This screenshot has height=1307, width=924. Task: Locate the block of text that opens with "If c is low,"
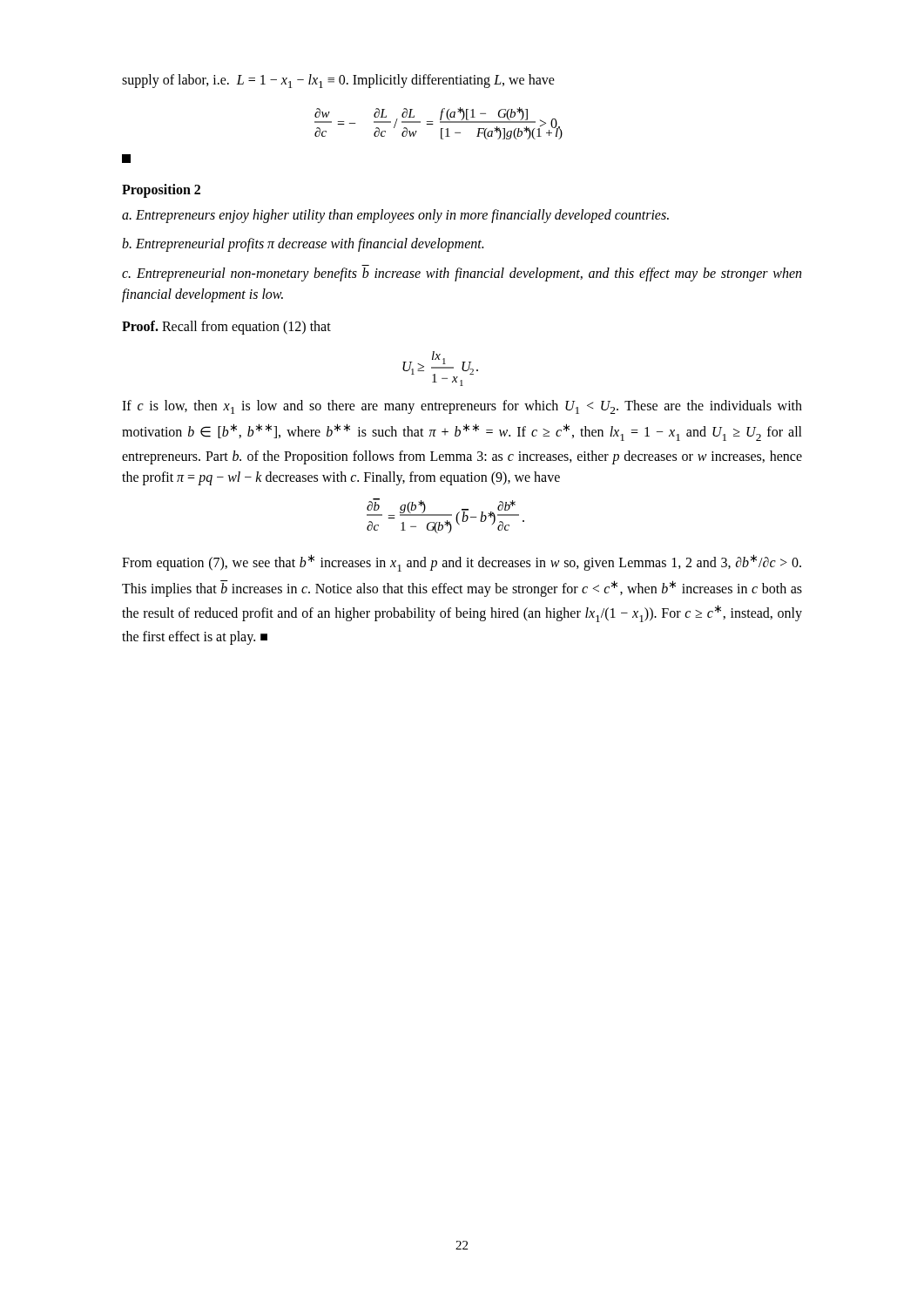point(462,442)
